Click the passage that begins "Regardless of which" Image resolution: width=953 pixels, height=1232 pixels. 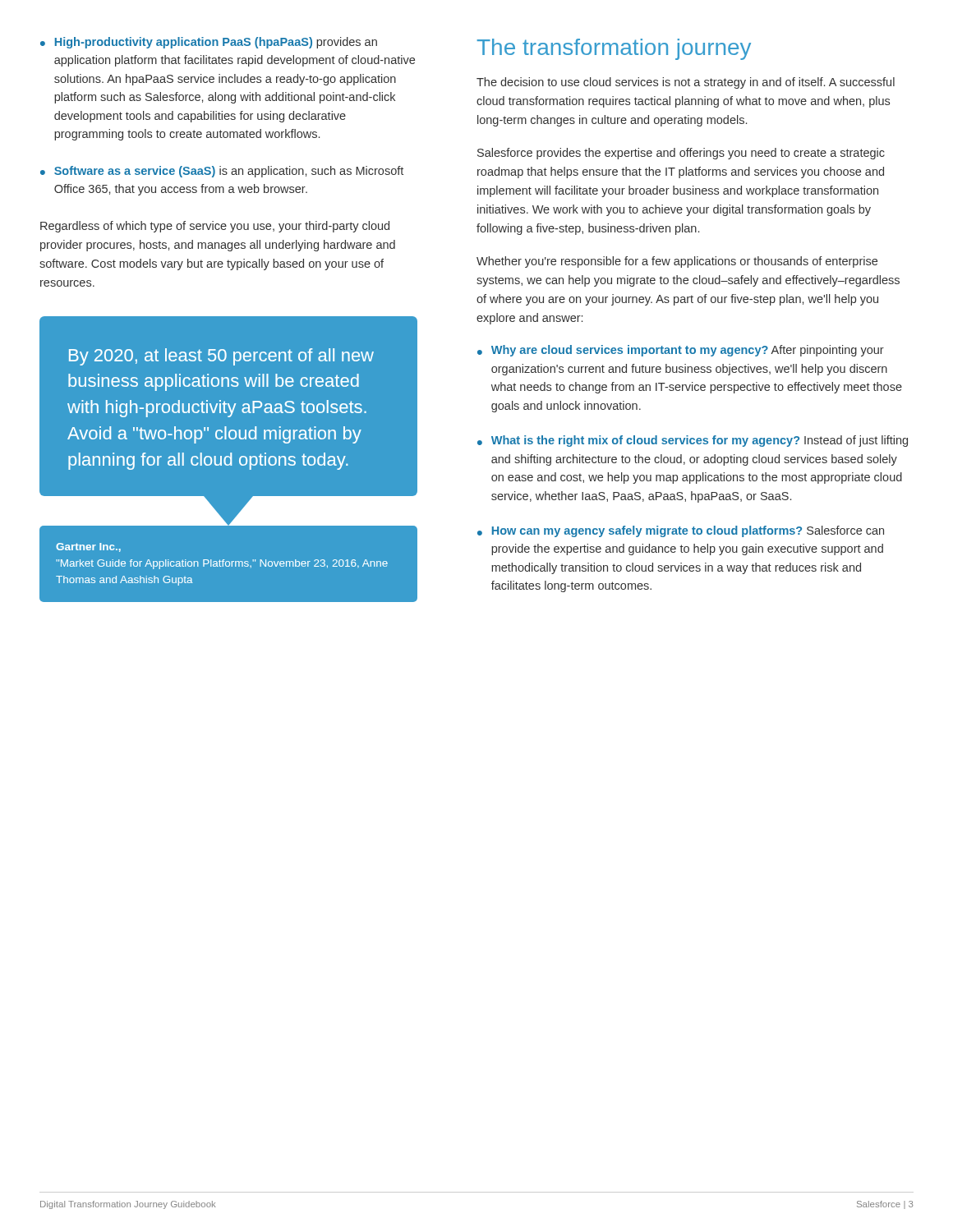pyautogui.click(x=218, y=254)
